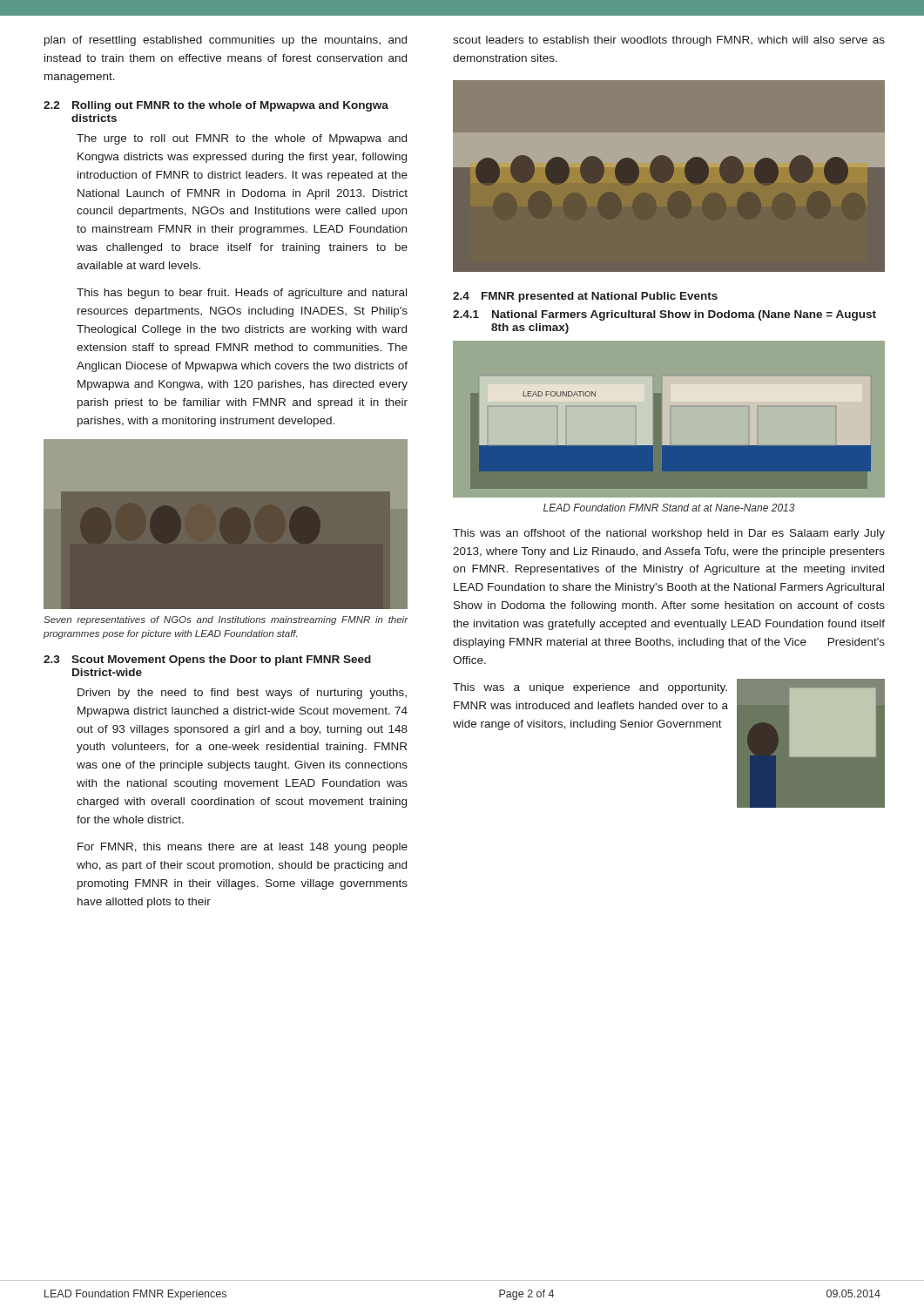Find the text block containing "This was an offshoot of the"
Screen dimensions: 1307x924
(x=669, y=597)
